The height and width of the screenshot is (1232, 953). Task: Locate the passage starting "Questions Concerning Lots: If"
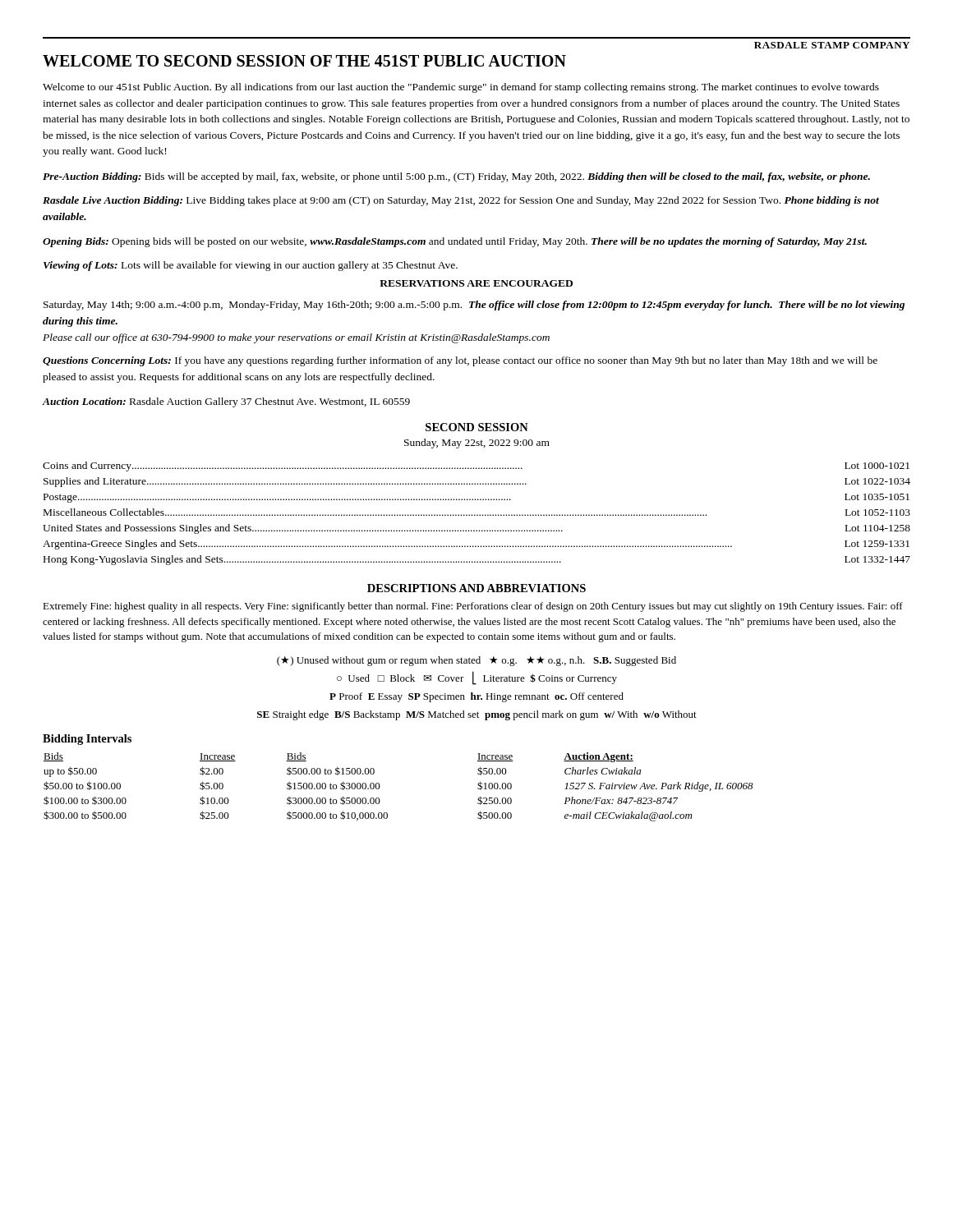click(x=460, y=368)
